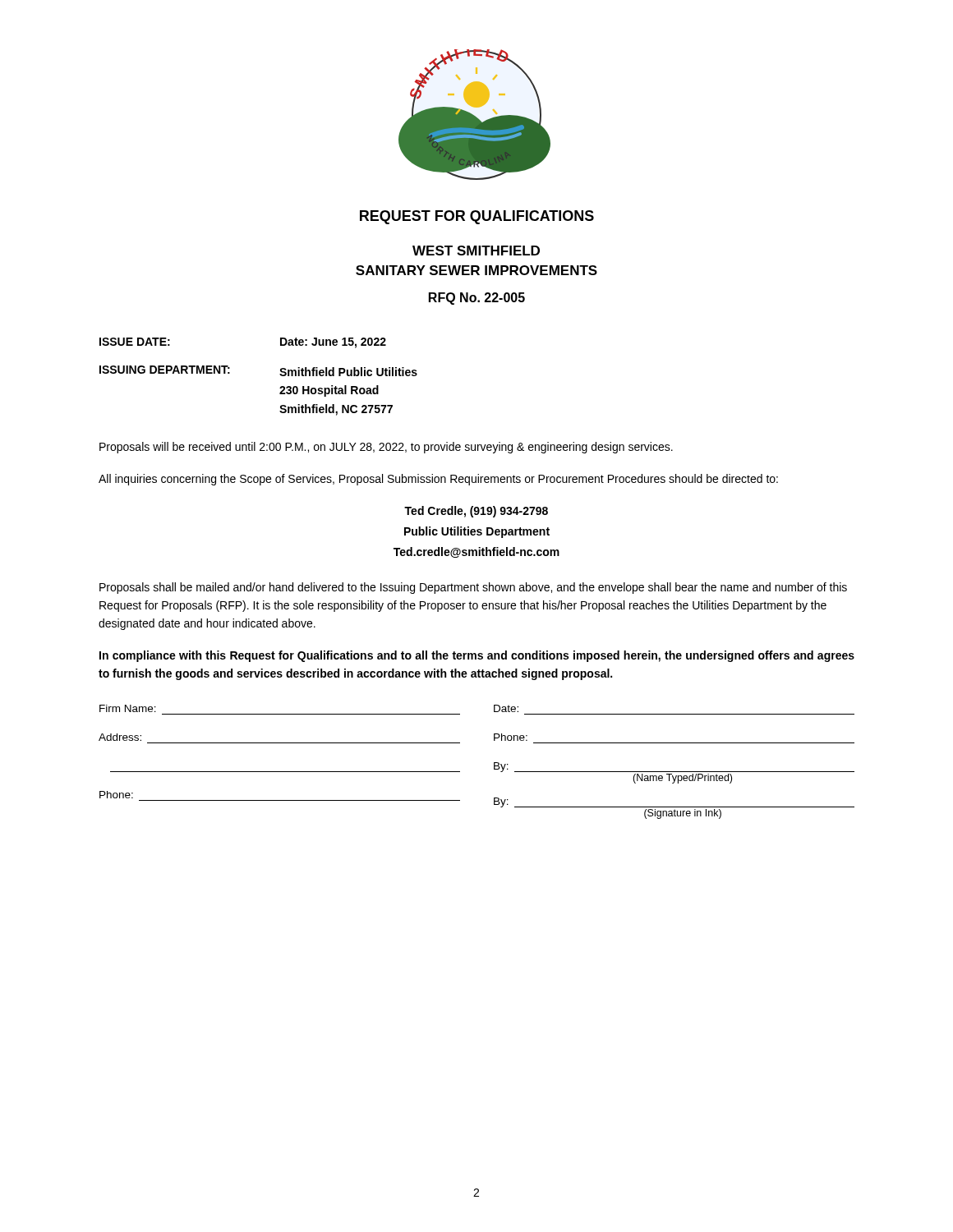
Task: Select the region starting "Firm Name: Address: _"
Action: click(x=128, y=708)
